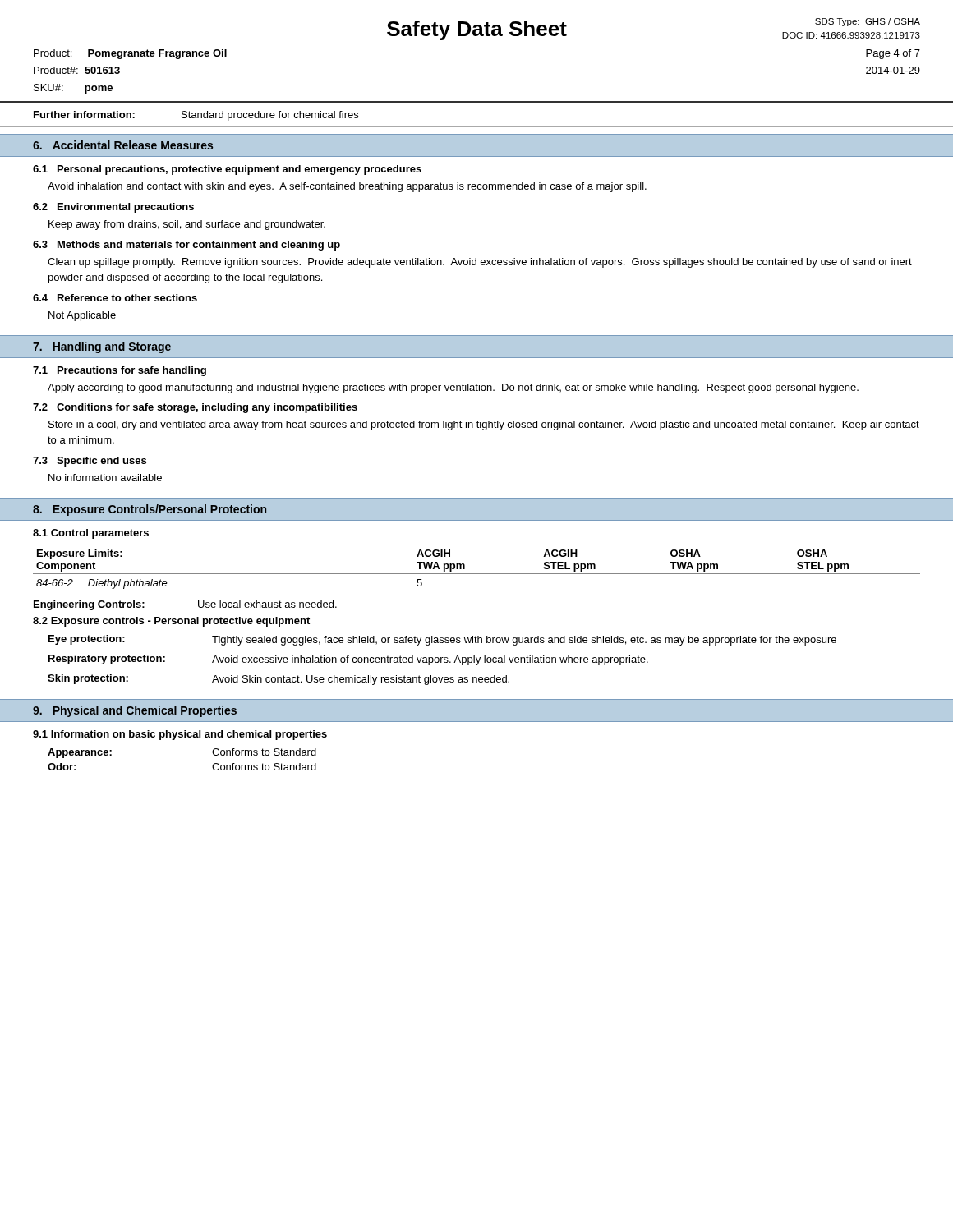Locate the text that reads "Appearance: Conforms to Standard"
Screen dimensions: 1232x953
point(83,753)
